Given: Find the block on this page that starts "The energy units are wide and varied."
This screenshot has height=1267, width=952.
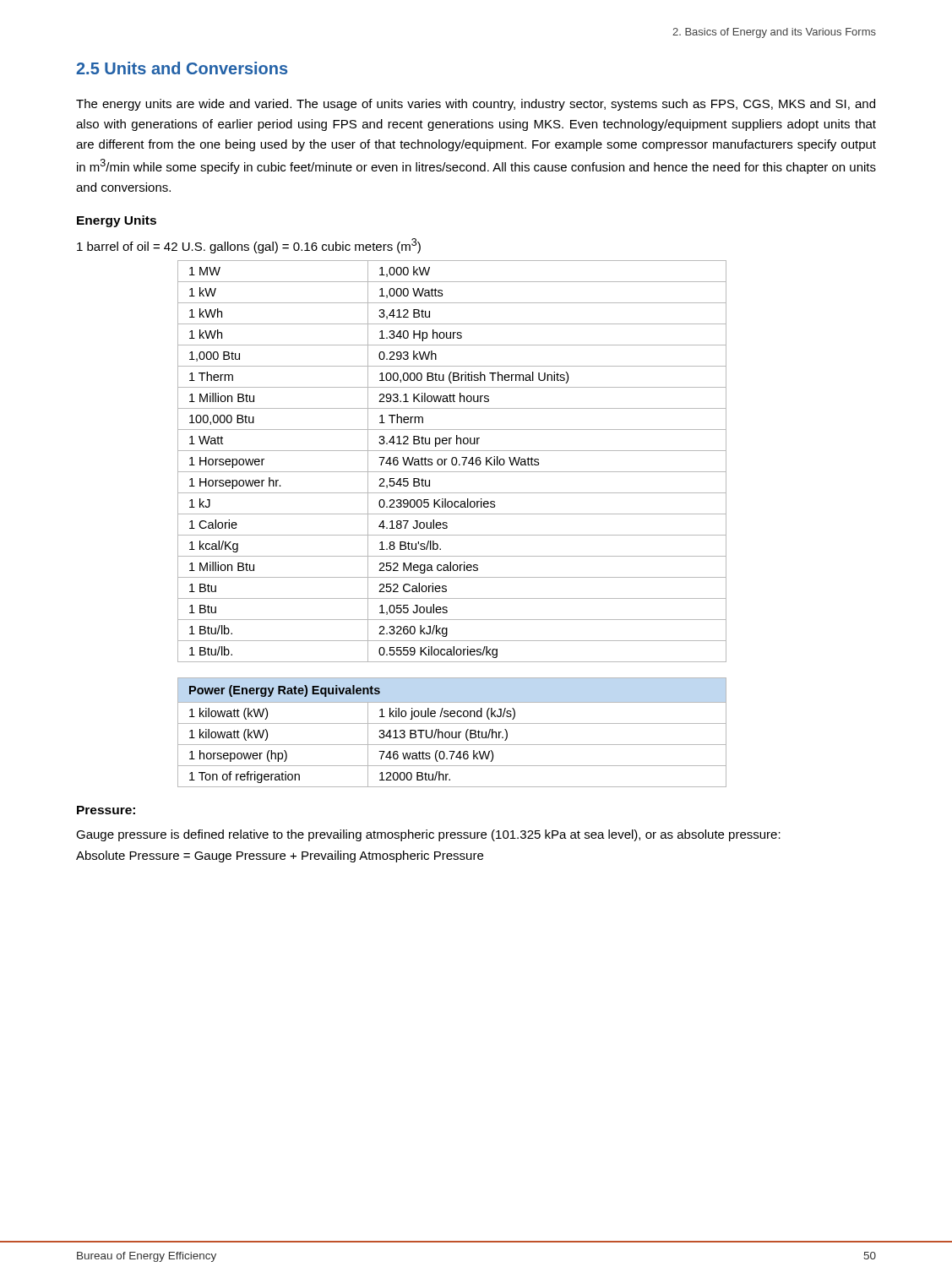Looking at the screenshot, I should coord(476,145).
